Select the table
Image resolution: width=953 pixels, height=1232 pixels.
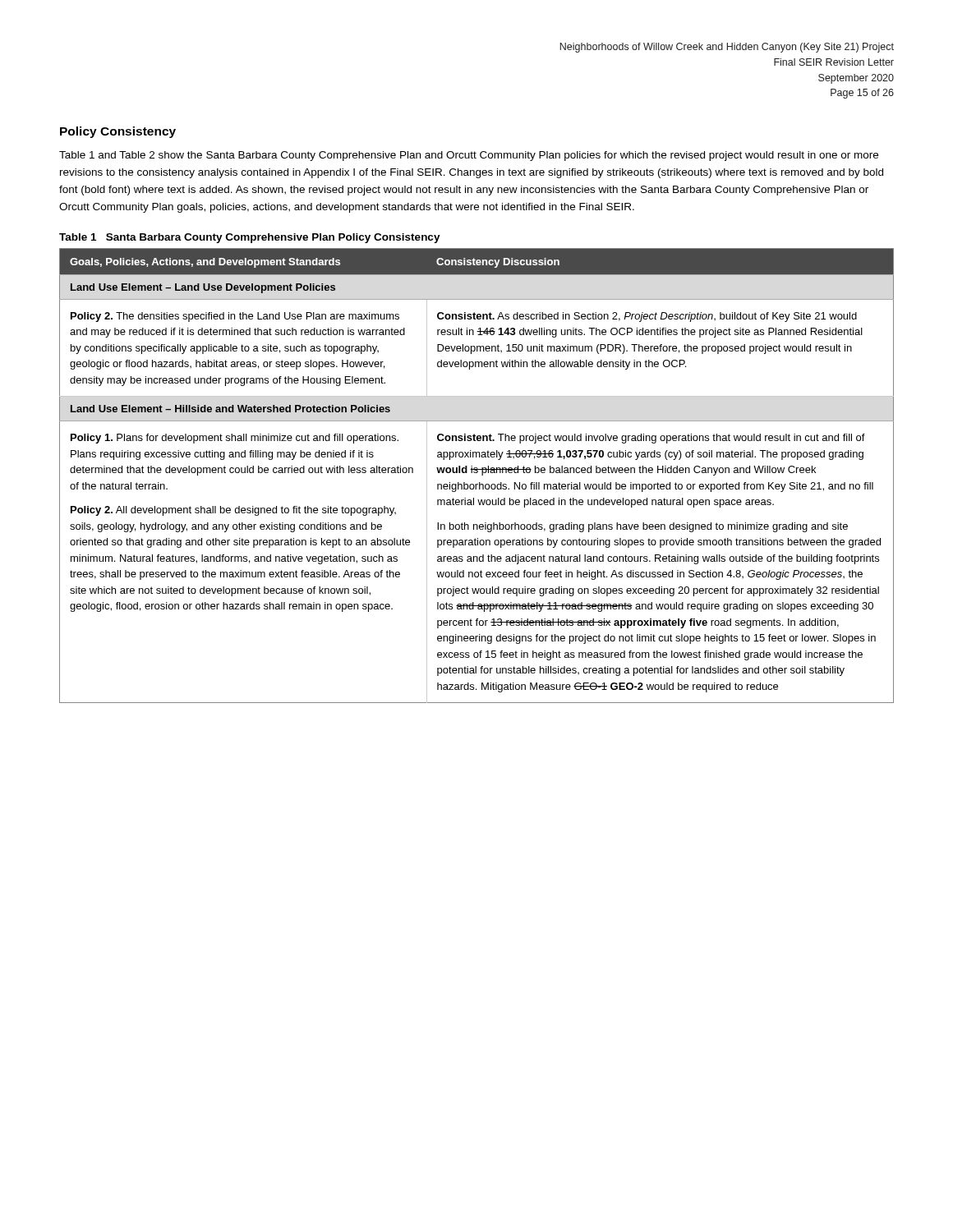[x=476, y=475]
